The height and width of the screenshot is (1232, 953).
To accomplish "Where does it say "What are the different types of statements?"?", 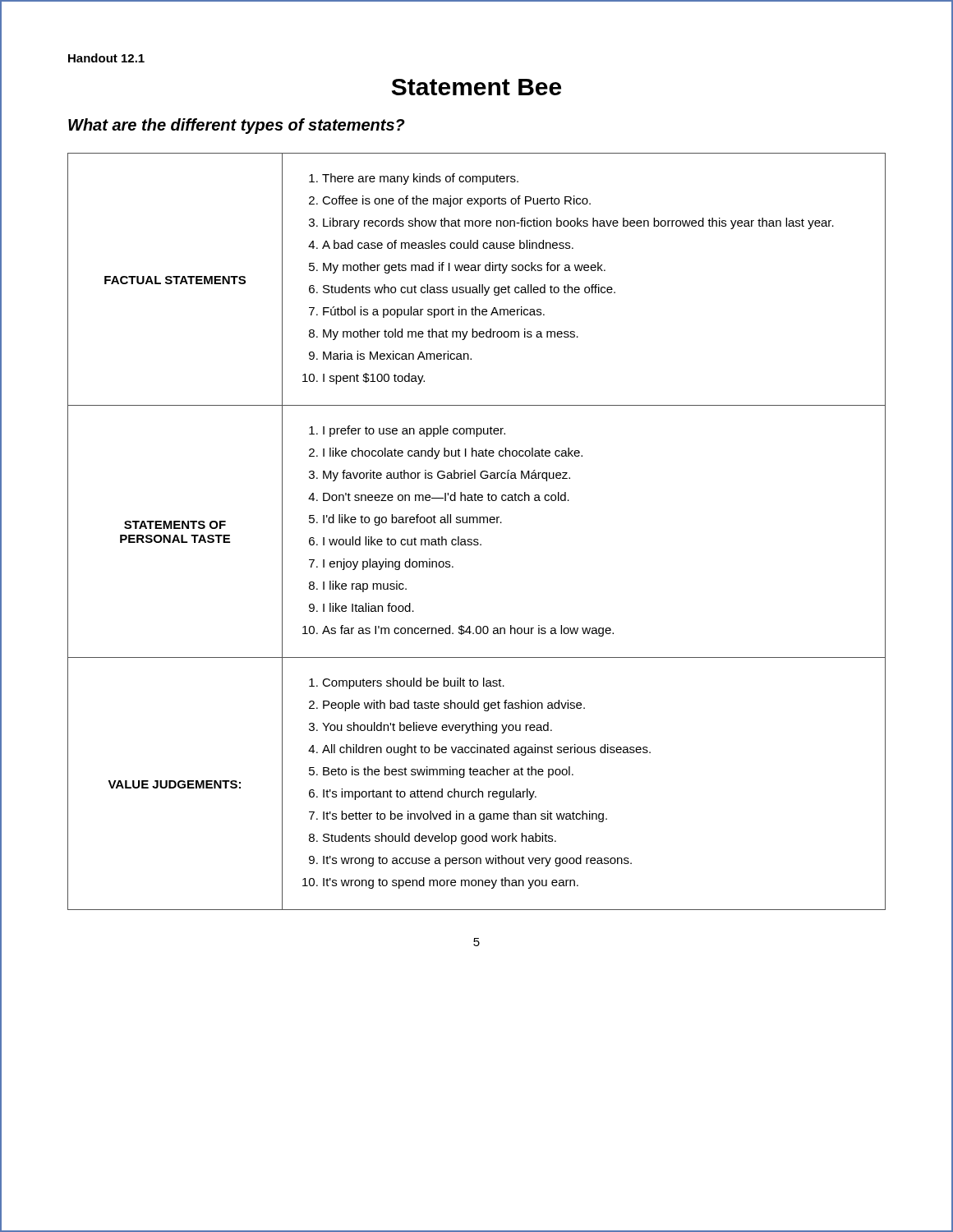I will pos(236,125).
